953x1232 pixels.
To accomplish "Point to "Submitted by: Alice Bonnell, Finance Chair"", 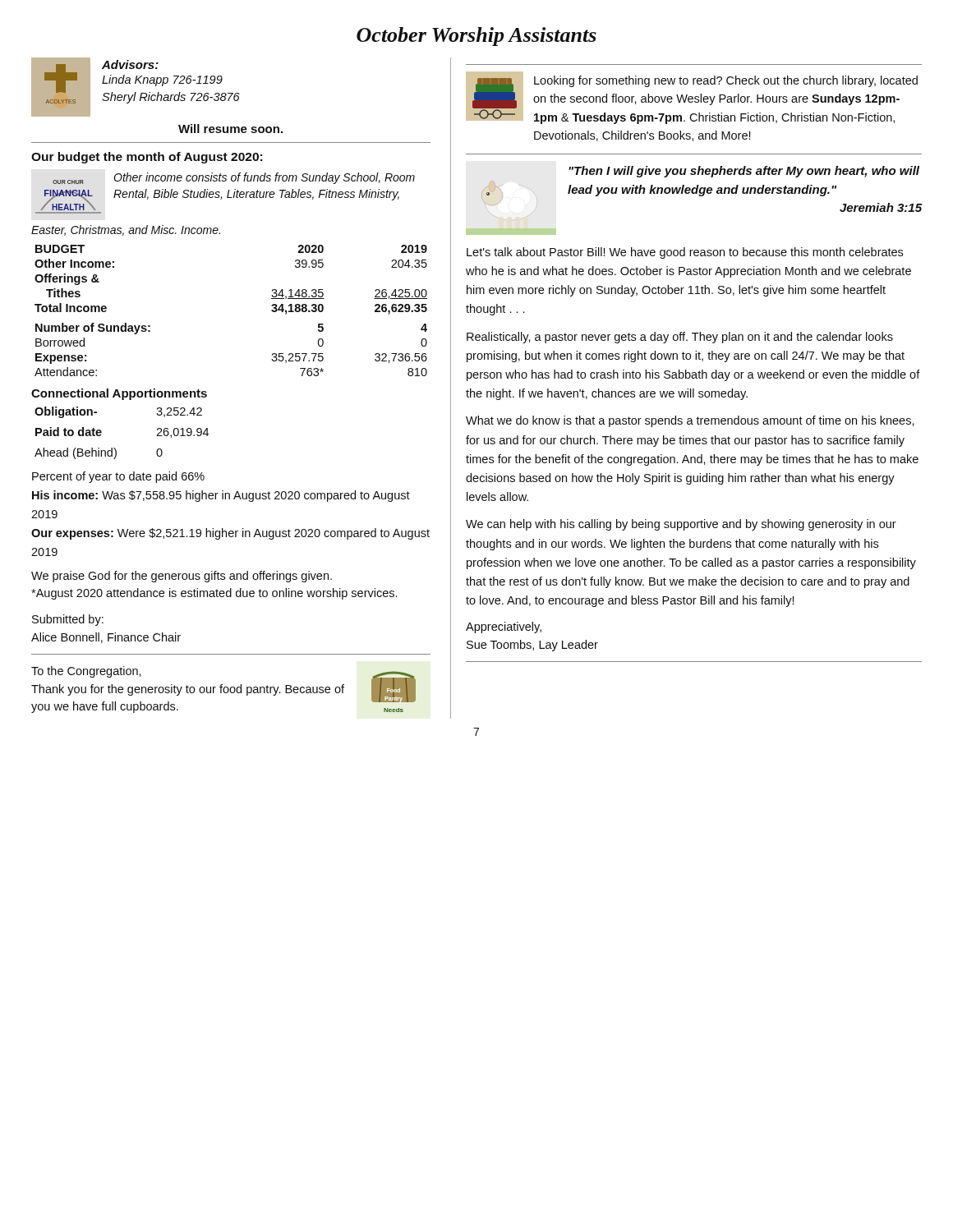I will [106, 628].
